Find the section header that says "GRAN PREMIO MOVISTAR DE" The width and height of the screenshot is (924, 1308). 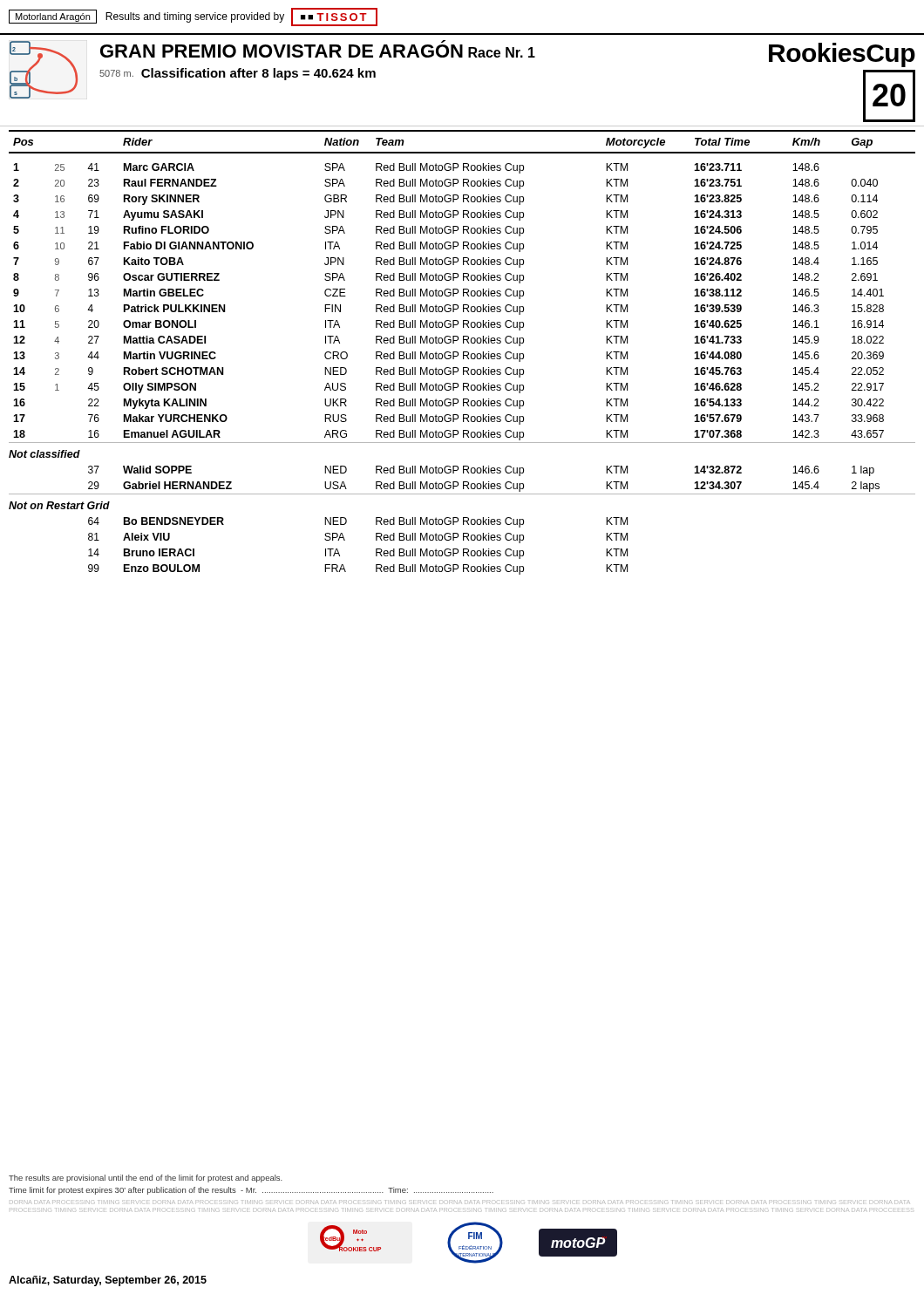click(282, 51)
